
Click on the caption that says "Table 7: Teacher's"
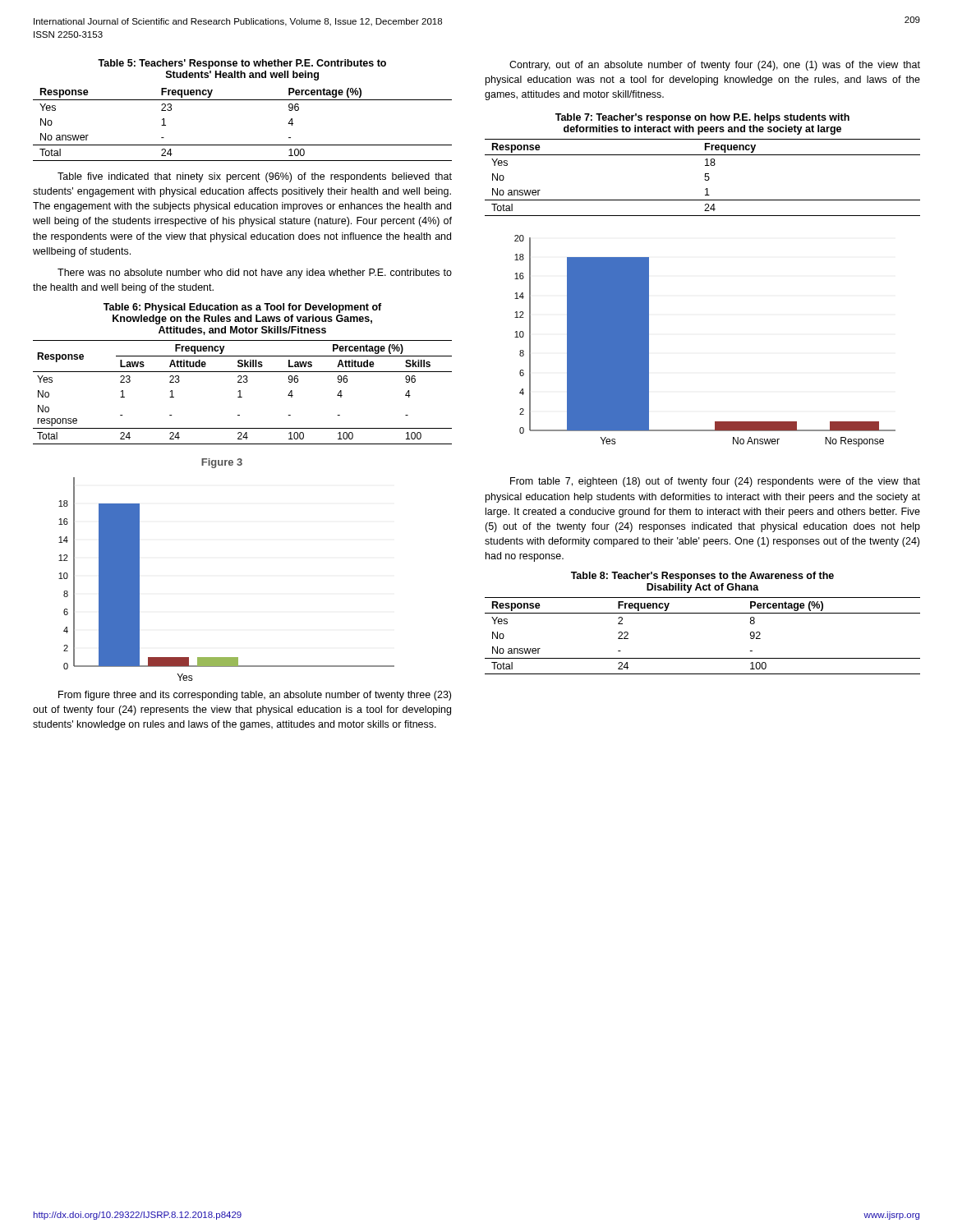click(x=702, y=124)
